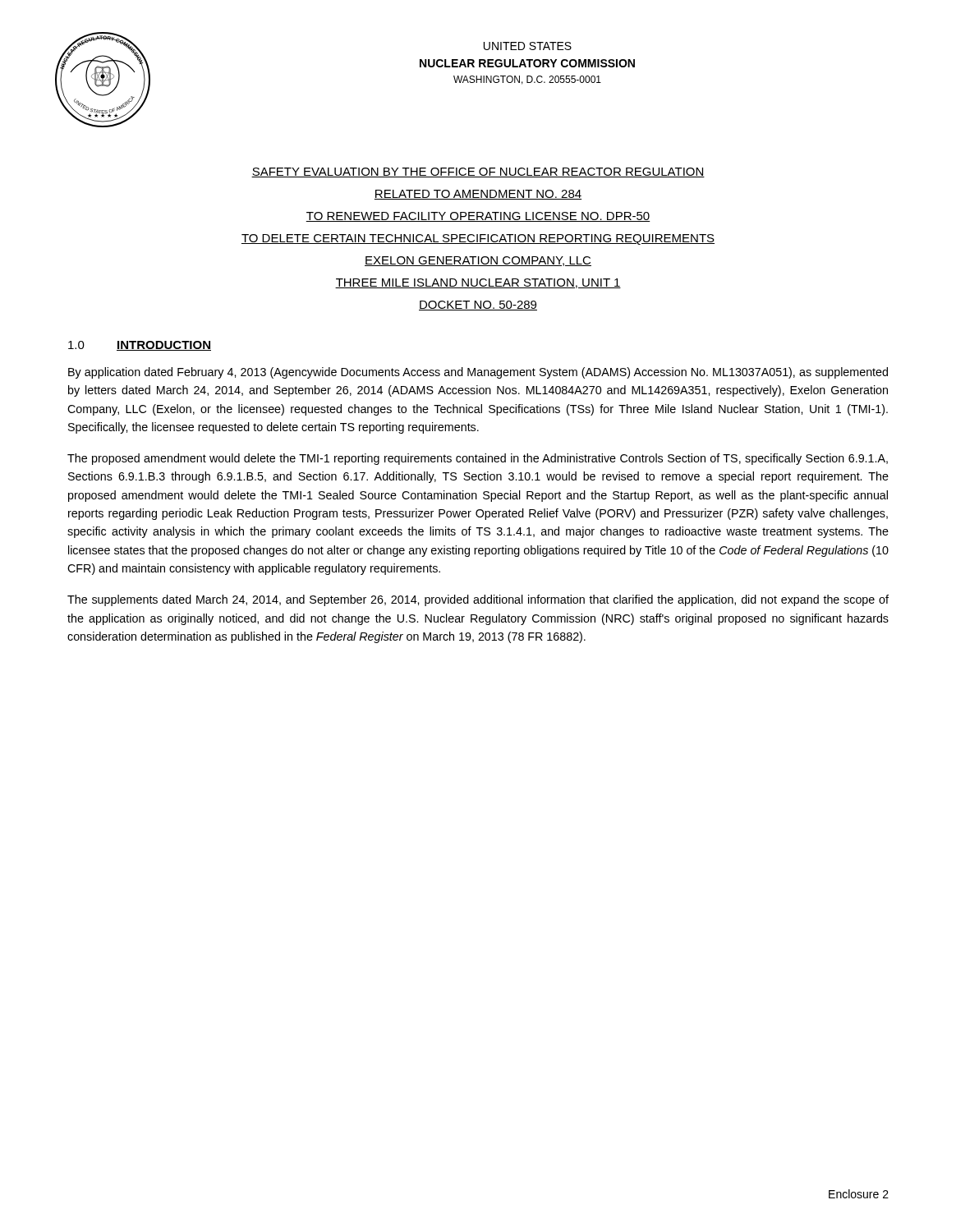Click on the text block starting "DOCKET NO. 50-289"
956x1232 pixels.
coord(478,304)
